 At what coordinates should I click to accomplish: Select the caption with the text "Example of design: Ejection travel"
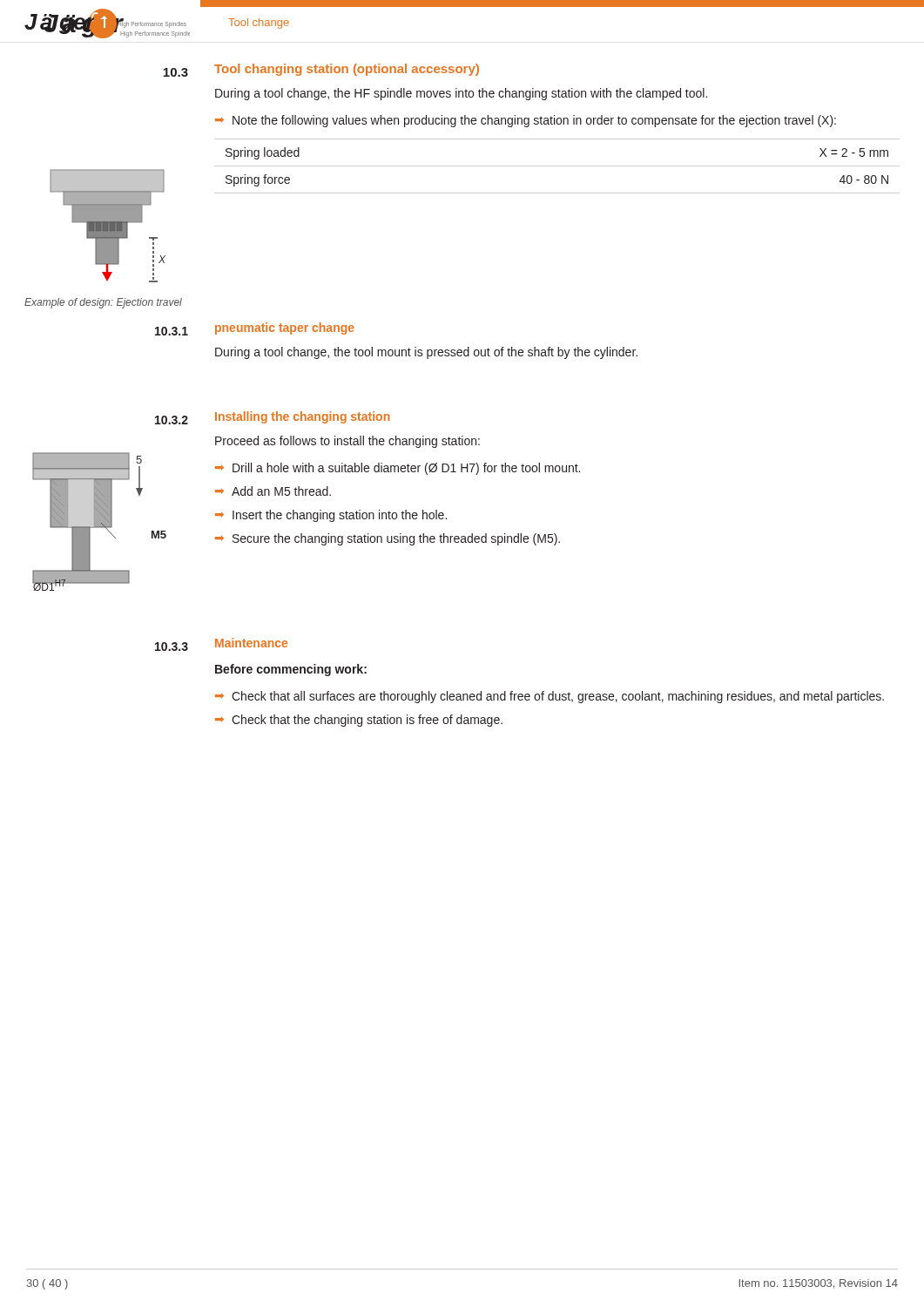[x=103, y=302]
